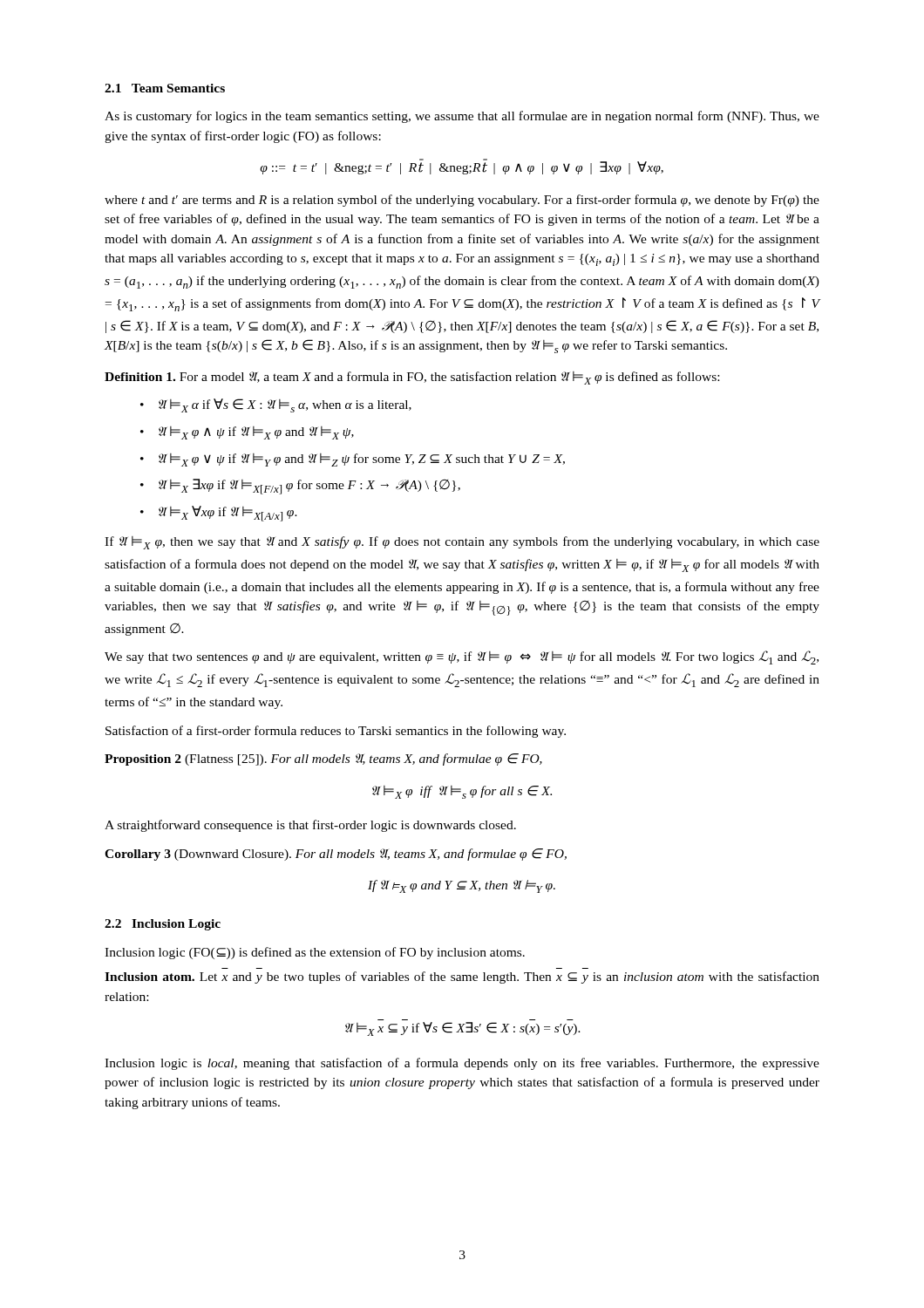Image resolution: width=924 pixels, height=1308 pixels.
Task: Find the block starting "Inclusion logic is"
Action: (x=462, y=1082)
